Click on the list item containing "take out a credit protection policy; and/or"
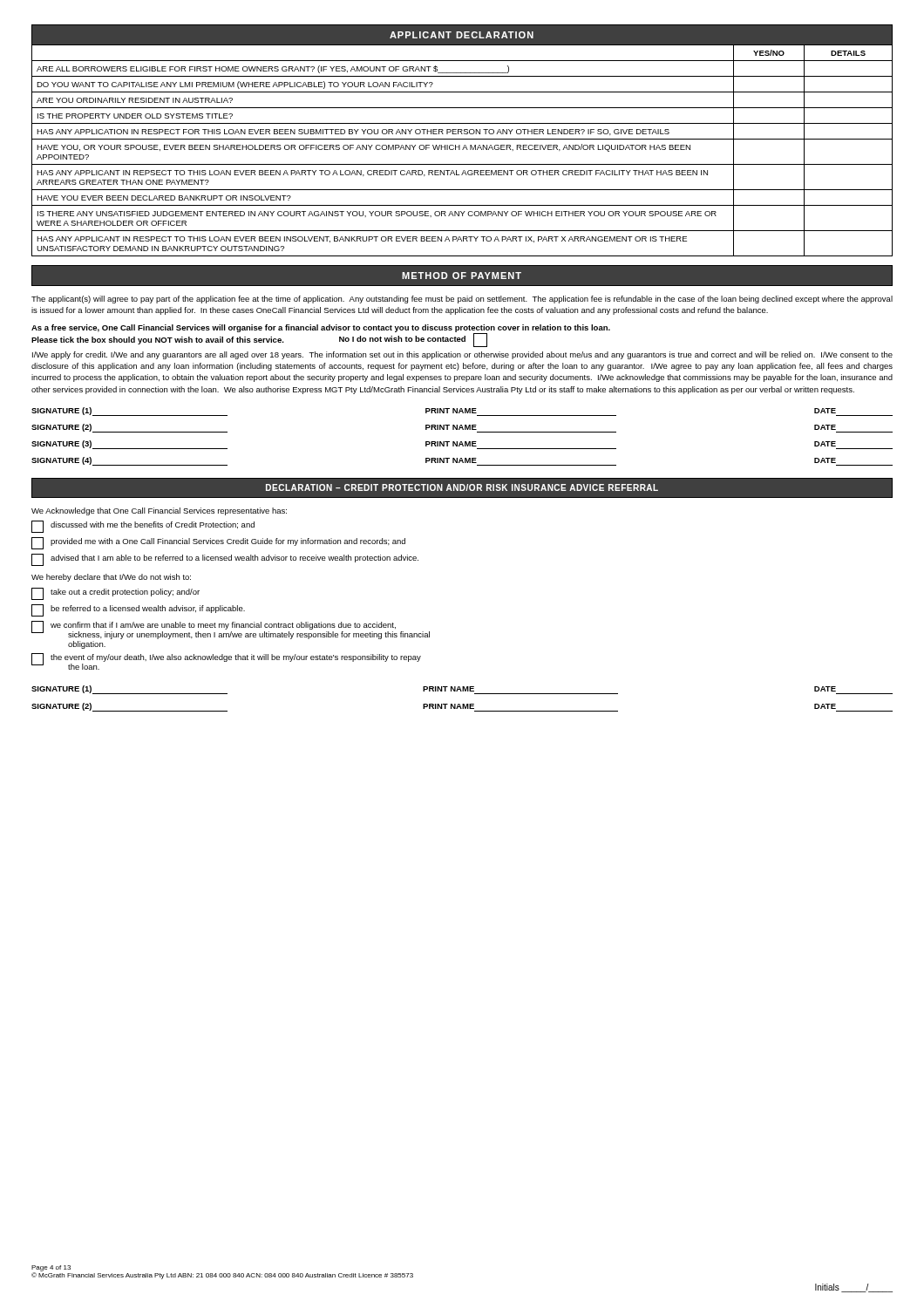The height and width of the screenshot is (1308, 924). point(116,593)
